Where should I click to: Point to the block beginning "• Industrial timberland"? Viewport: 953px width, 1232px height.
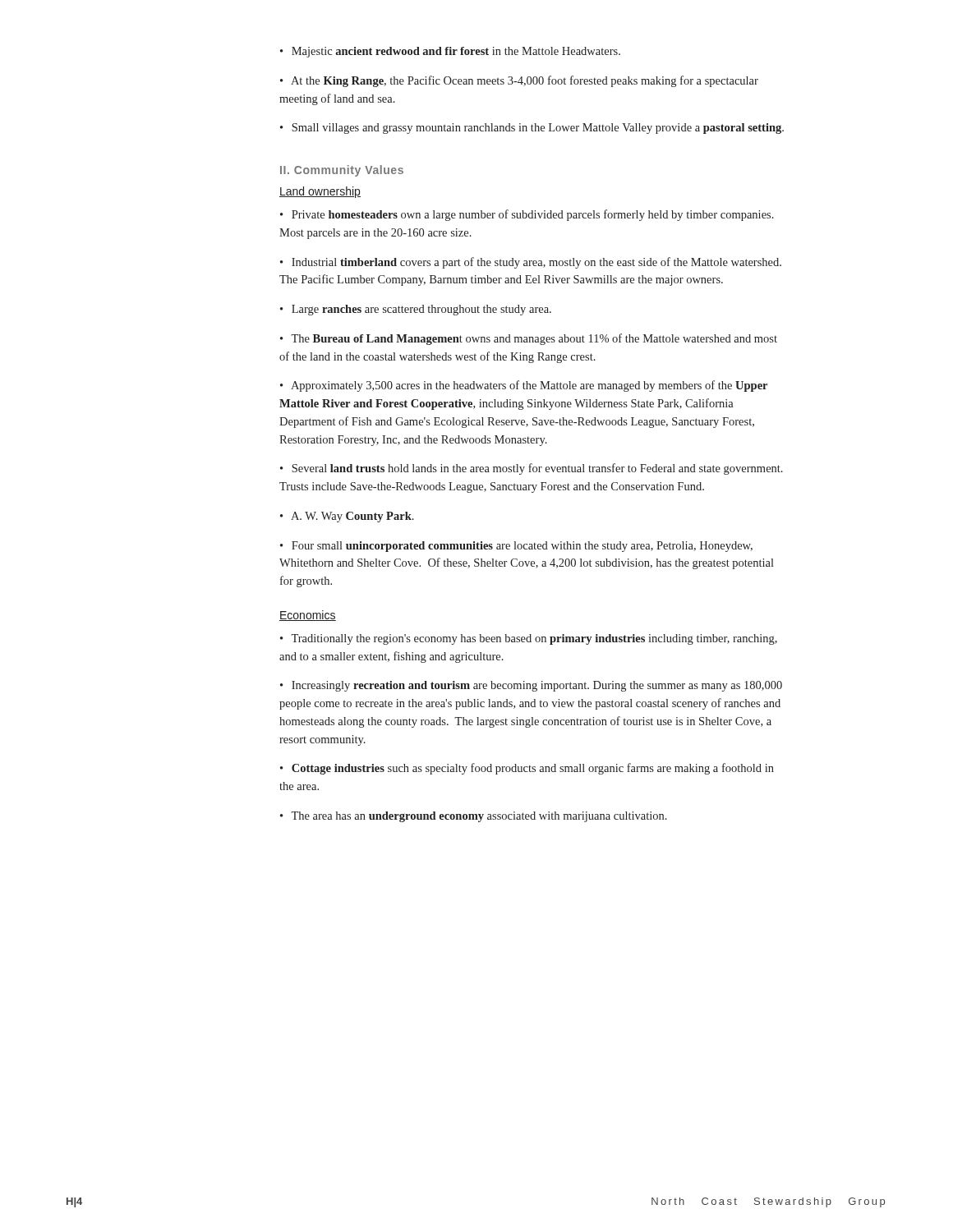click(x=531, y=270)
